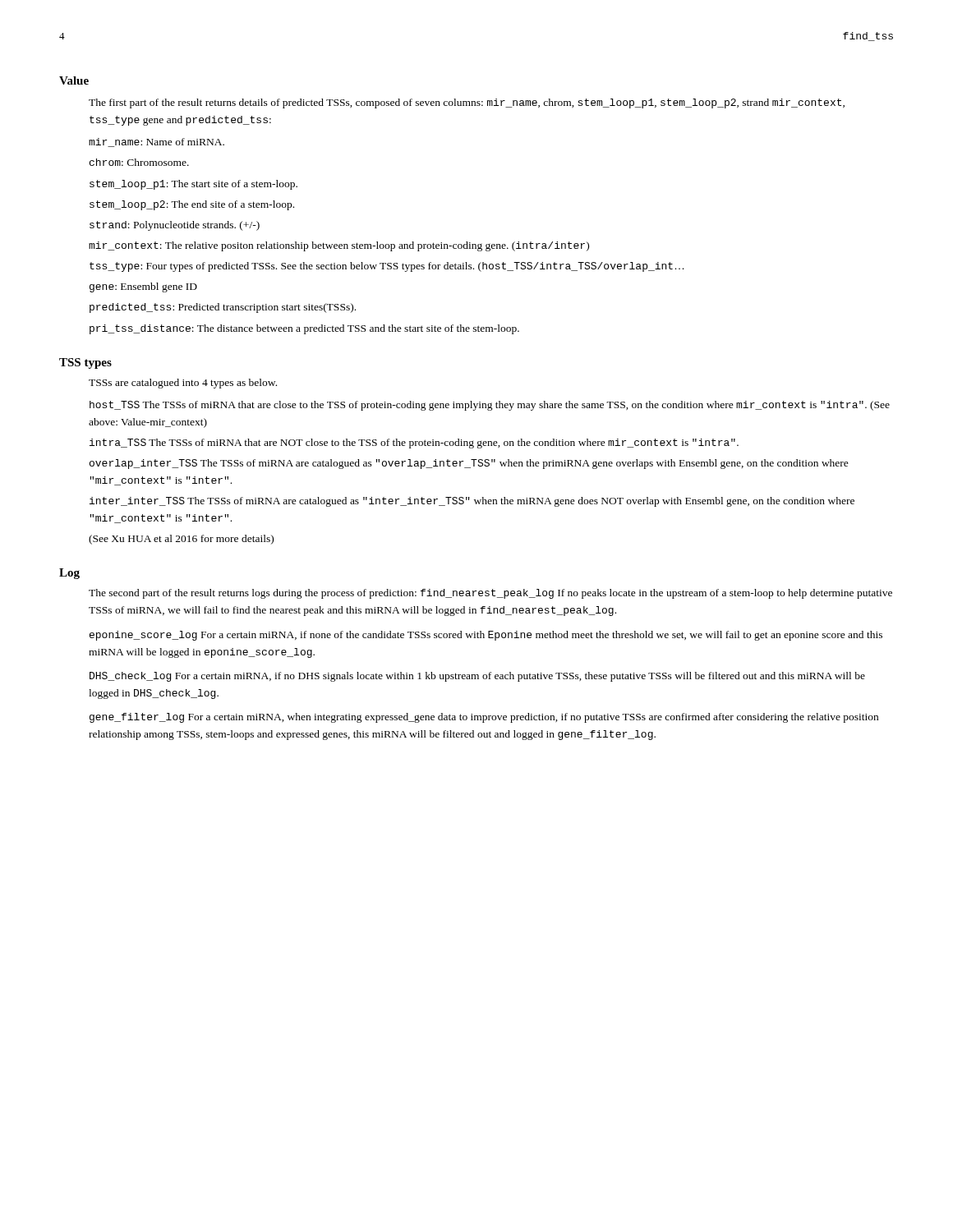Screen dimensions: 1232x953
Task: Where is the passage that starts "eponine_score_log For a"?
Action: [x=486, y=643]
